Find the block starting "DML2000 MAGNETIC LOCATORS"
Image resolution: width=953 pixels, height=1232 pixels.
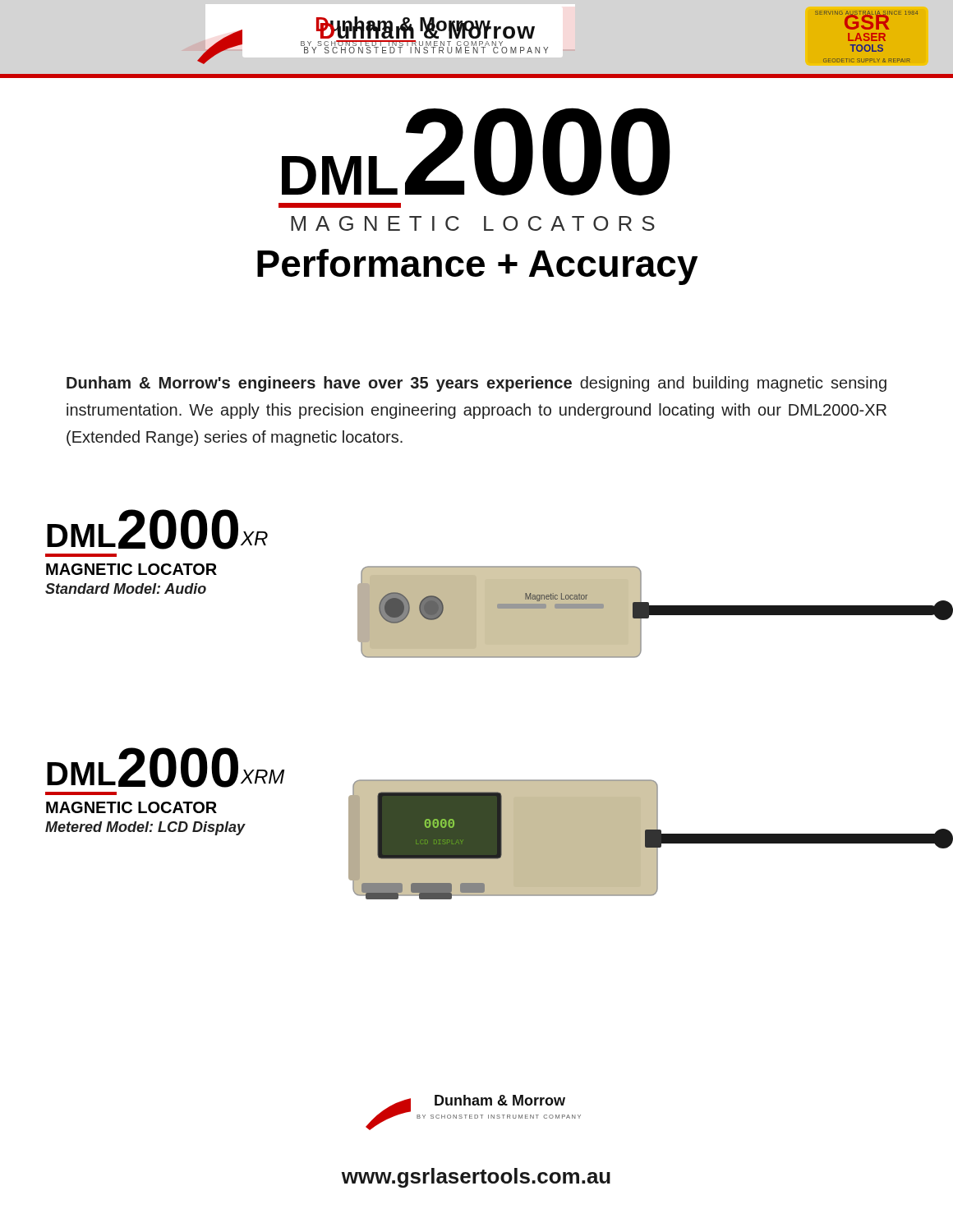pos(476,187)
